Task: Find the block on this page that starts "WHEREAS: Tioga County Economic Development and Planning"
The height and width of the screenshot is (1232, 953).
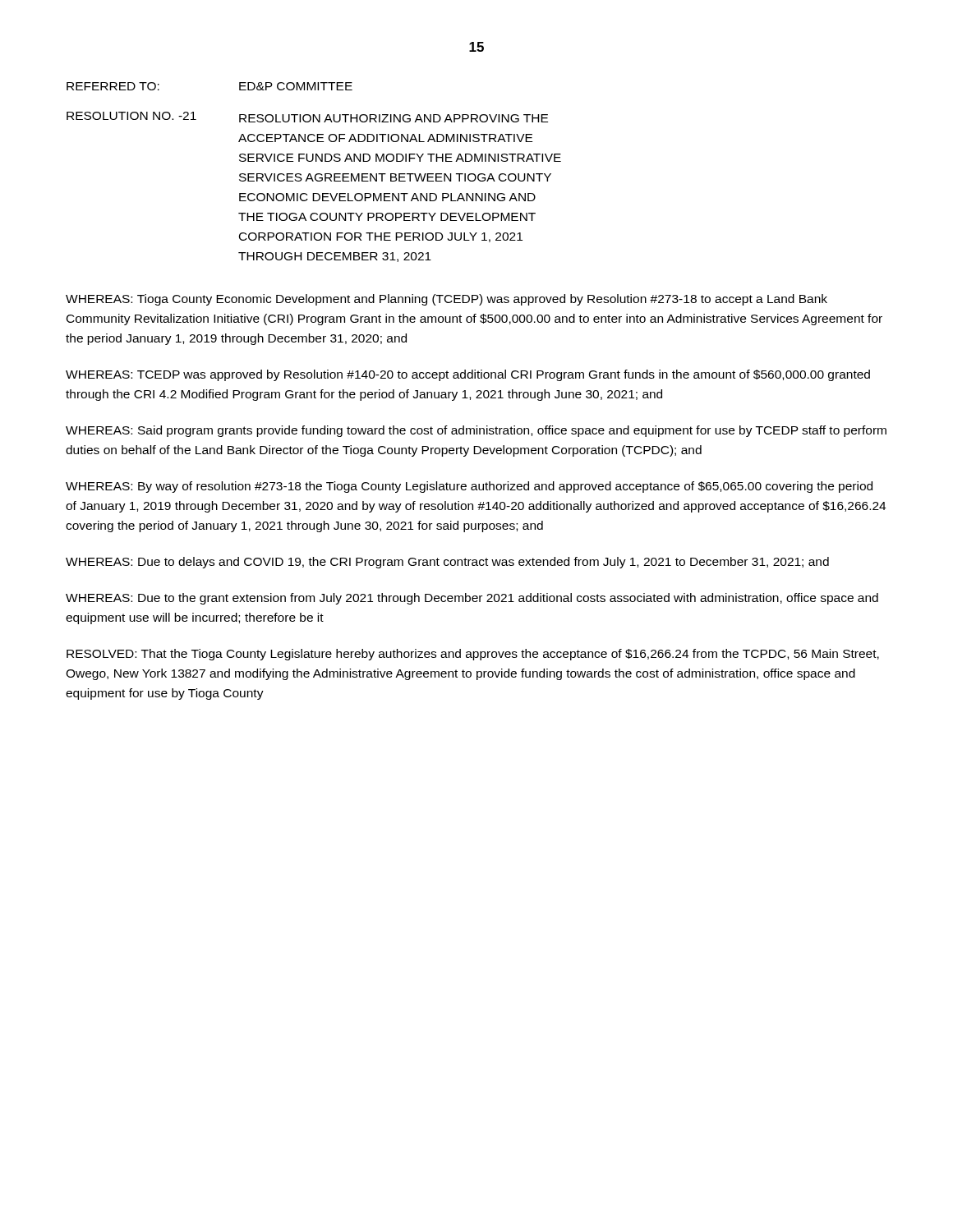Action: coord(474,318)
